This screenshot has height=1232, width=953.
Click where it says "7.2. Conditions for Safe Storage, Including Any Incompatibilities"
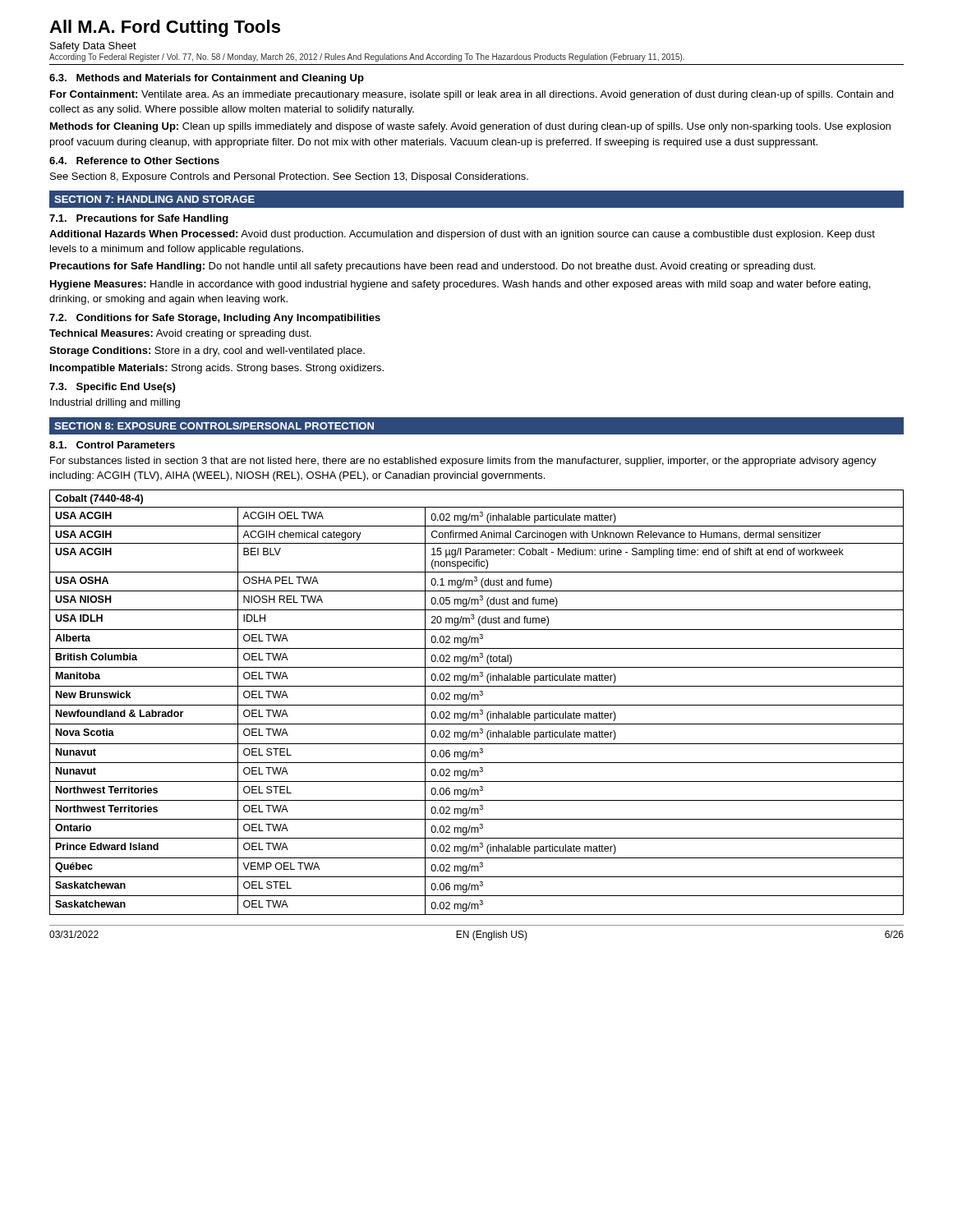tap(215, 317)
